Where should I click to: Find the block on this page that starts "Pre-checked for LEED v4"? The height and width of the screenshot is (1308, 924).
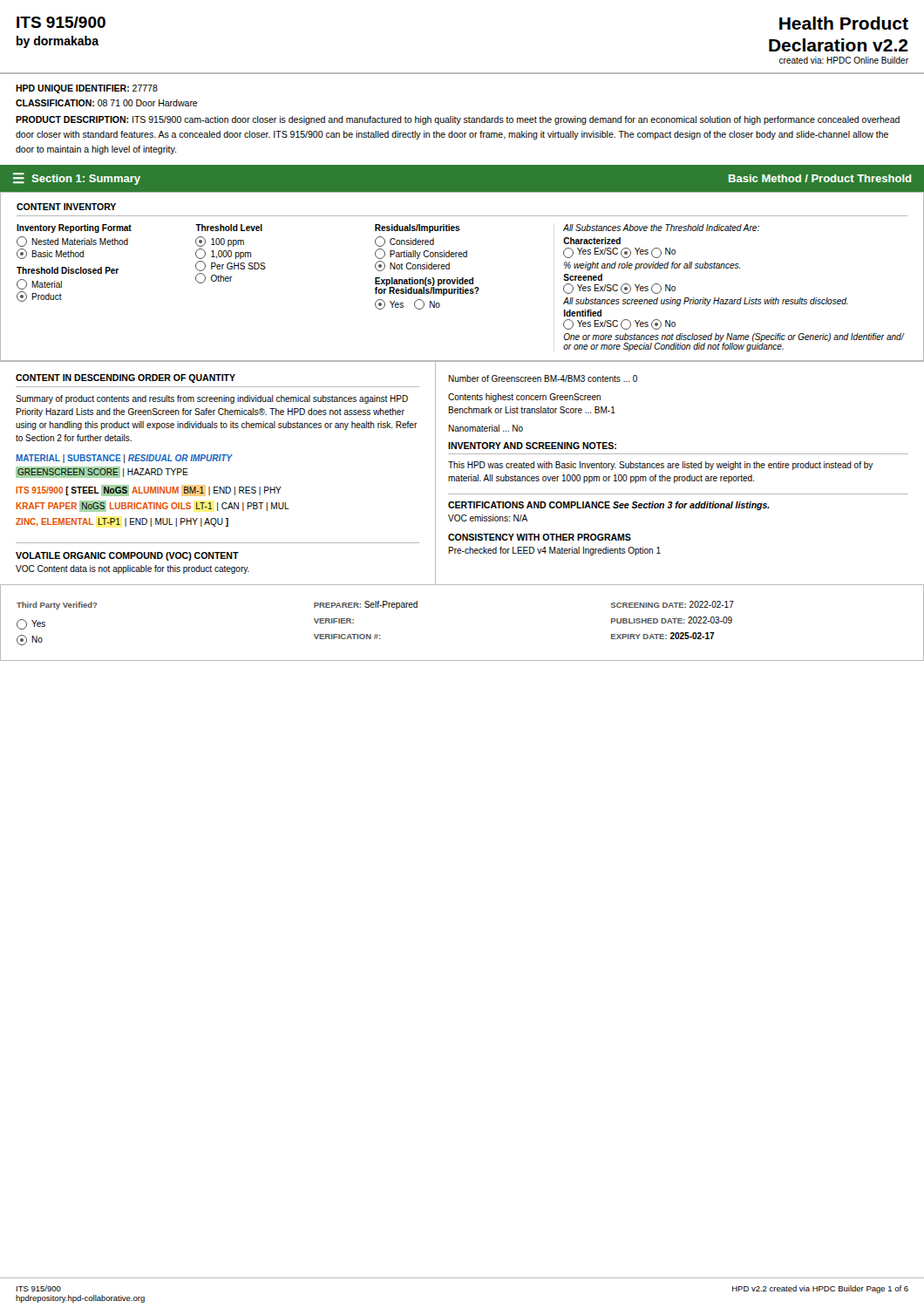coord(554,551)
